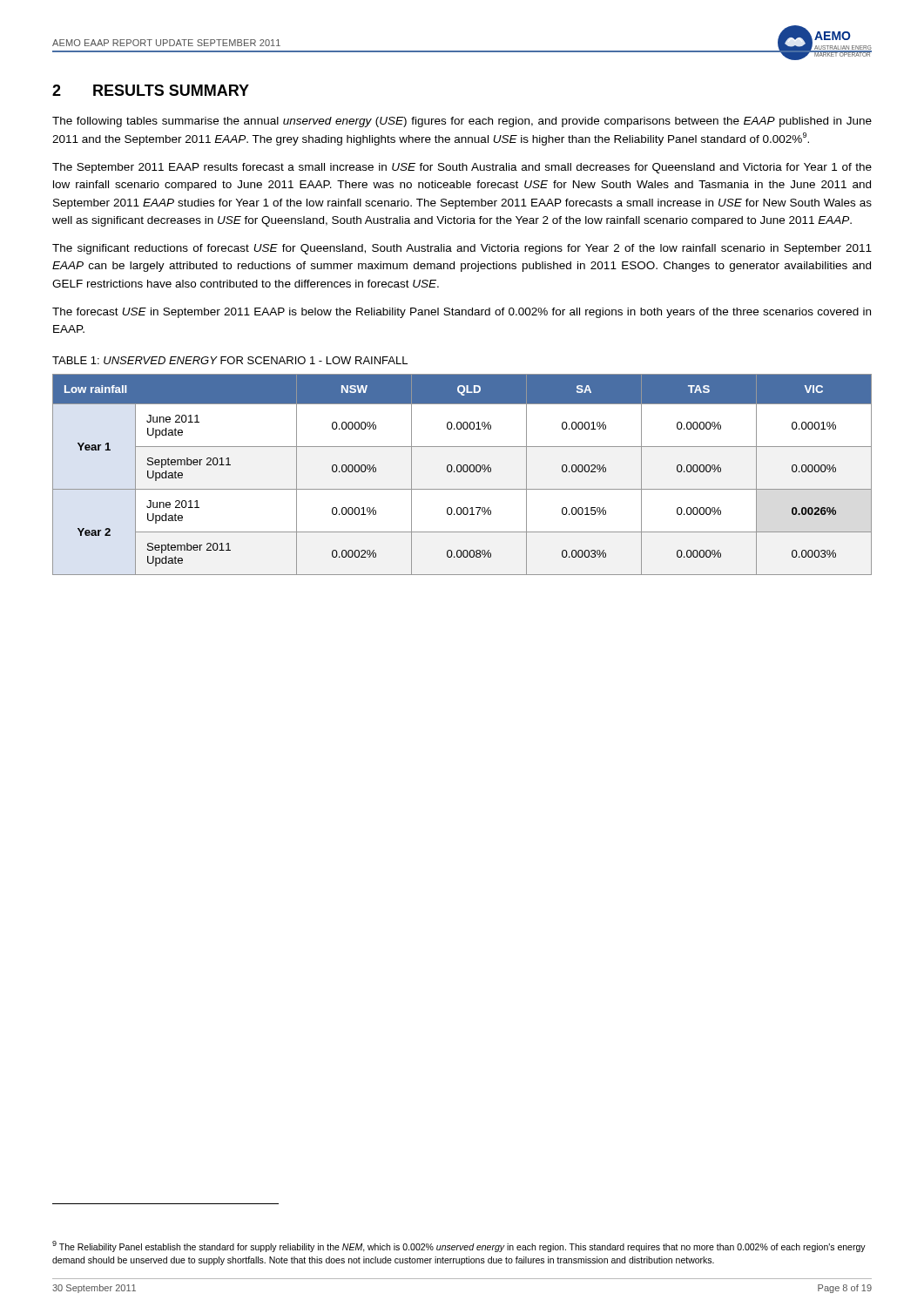Find the block on this page that starts "9 The Reliability Panel establish"
924x1307 pixels.
tap(459, 1252)
